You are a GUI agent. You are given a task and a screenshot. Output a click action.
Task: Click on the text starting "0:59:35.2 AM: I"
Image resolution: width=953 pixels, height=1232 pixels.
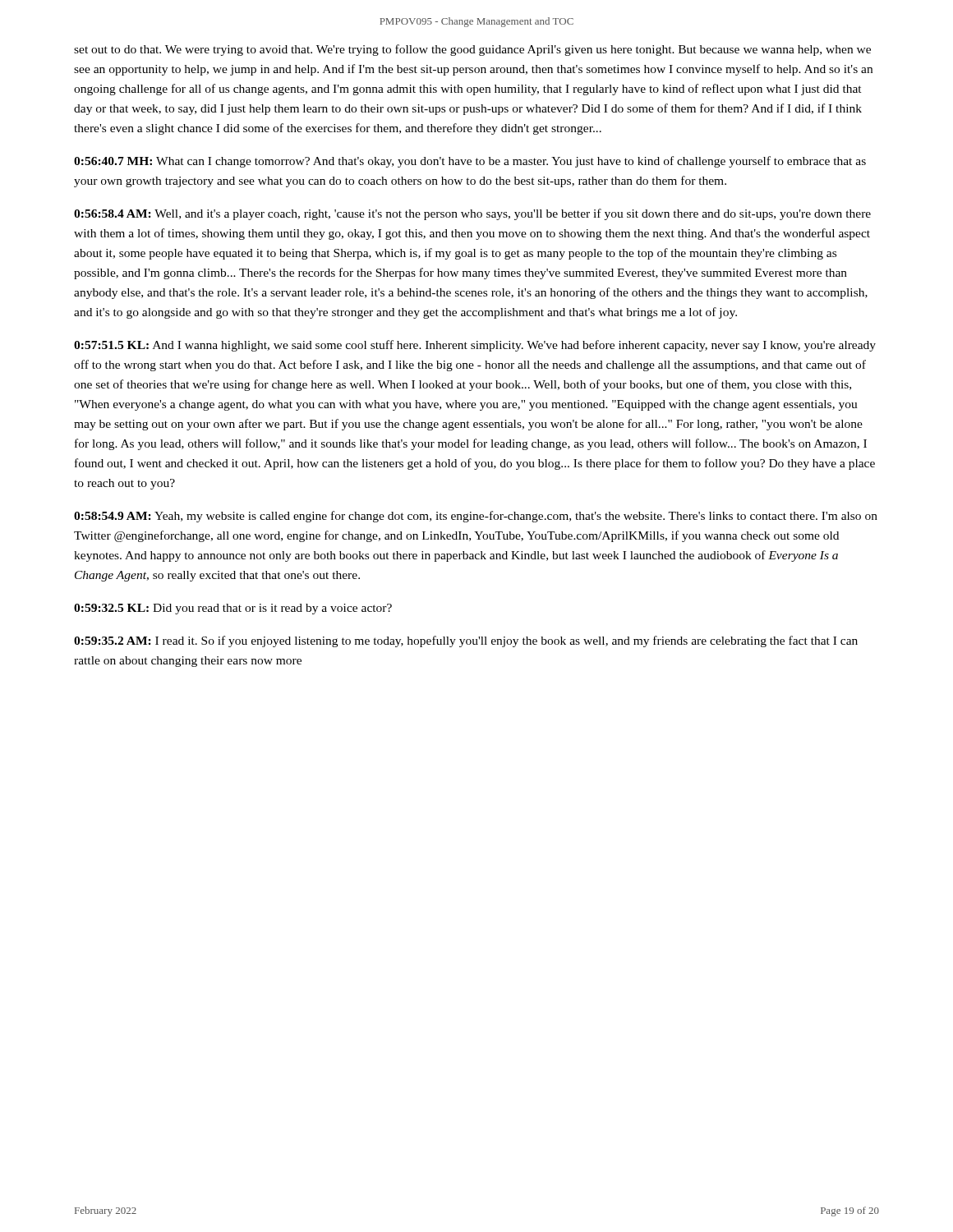[x=476, y=651]
